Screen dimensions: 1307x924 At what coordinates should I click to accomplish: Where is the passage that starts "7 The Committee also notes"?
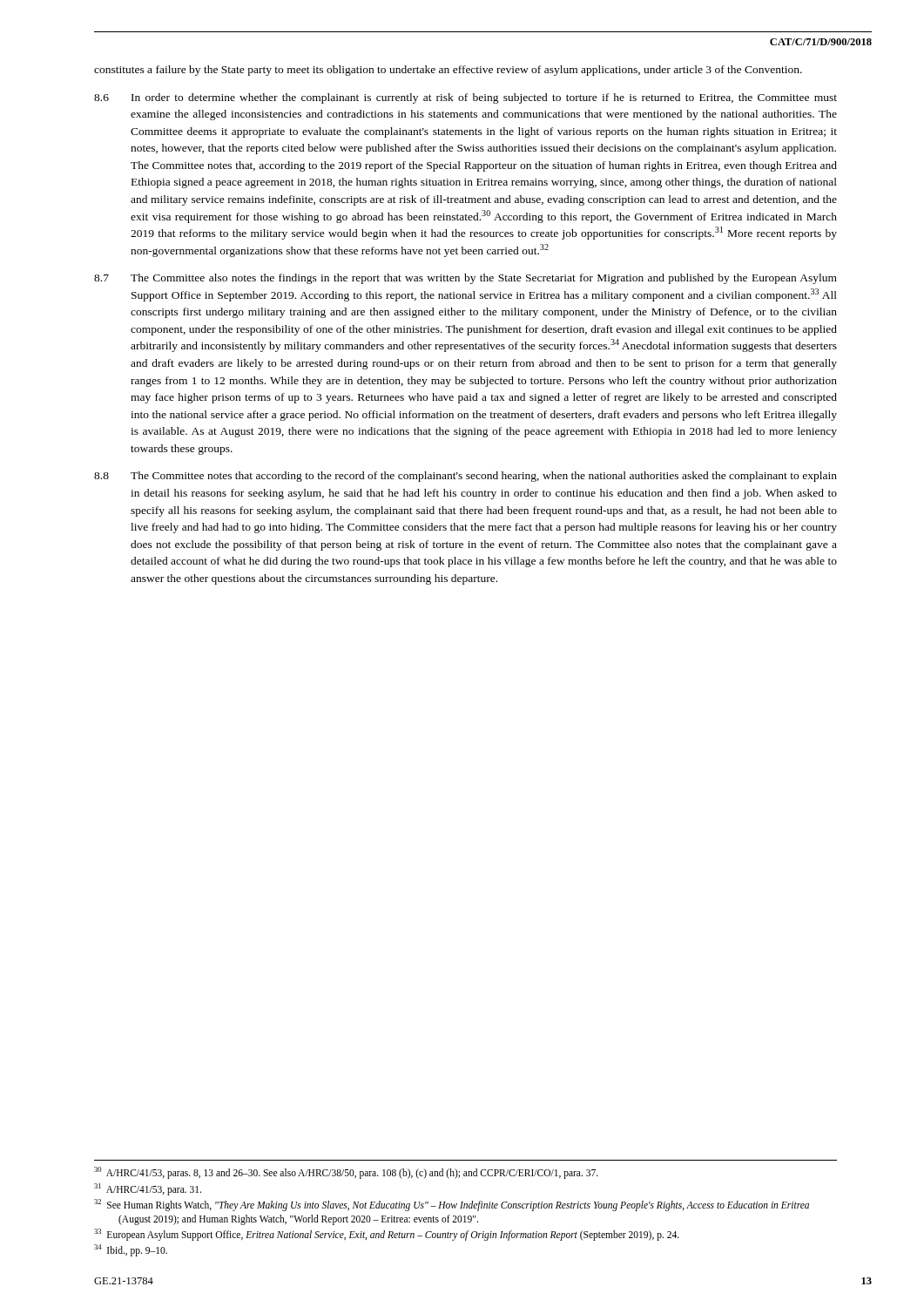pos(465,363)
